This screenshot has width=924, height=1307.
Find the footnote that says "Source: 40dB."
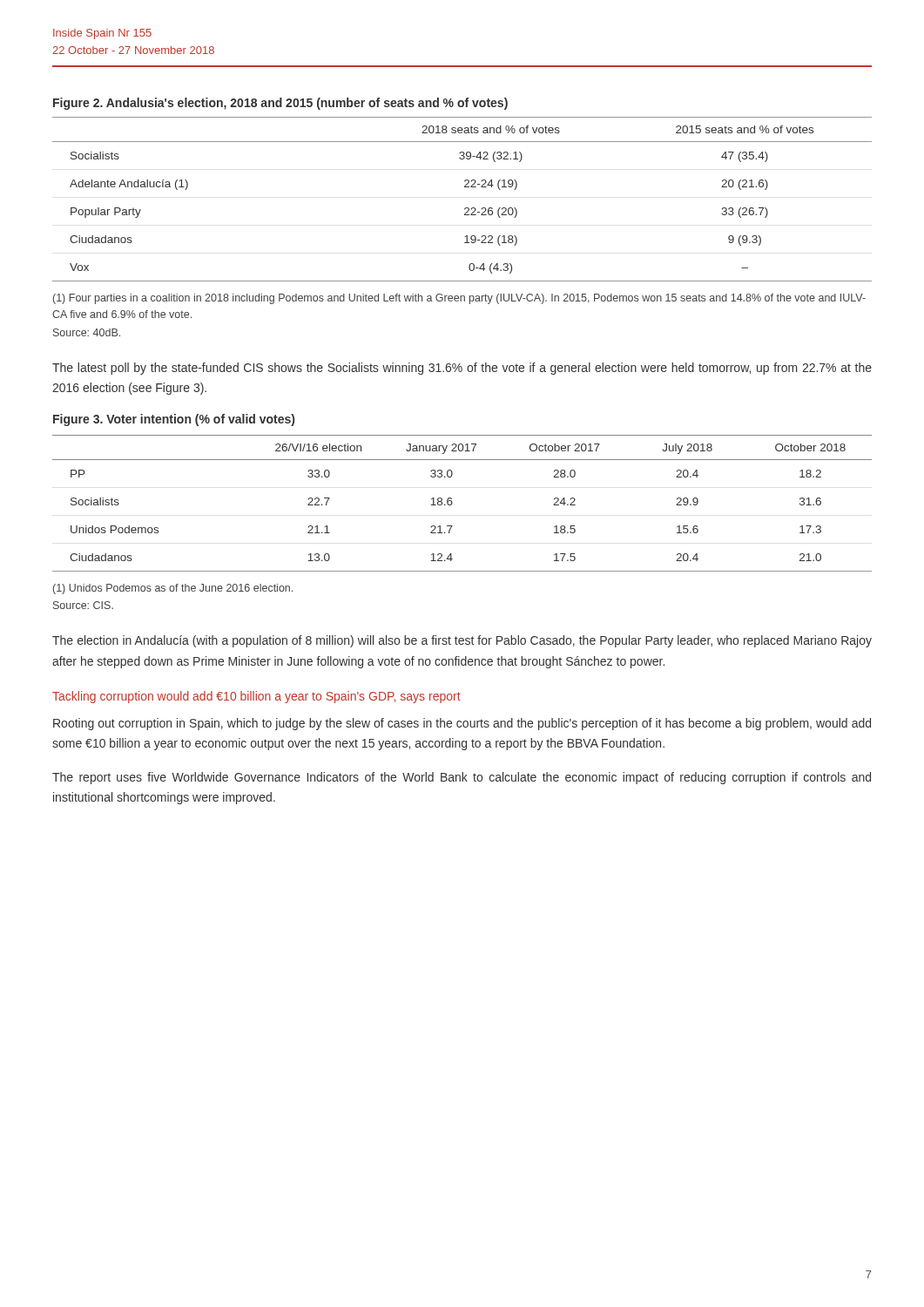[87, 332]
